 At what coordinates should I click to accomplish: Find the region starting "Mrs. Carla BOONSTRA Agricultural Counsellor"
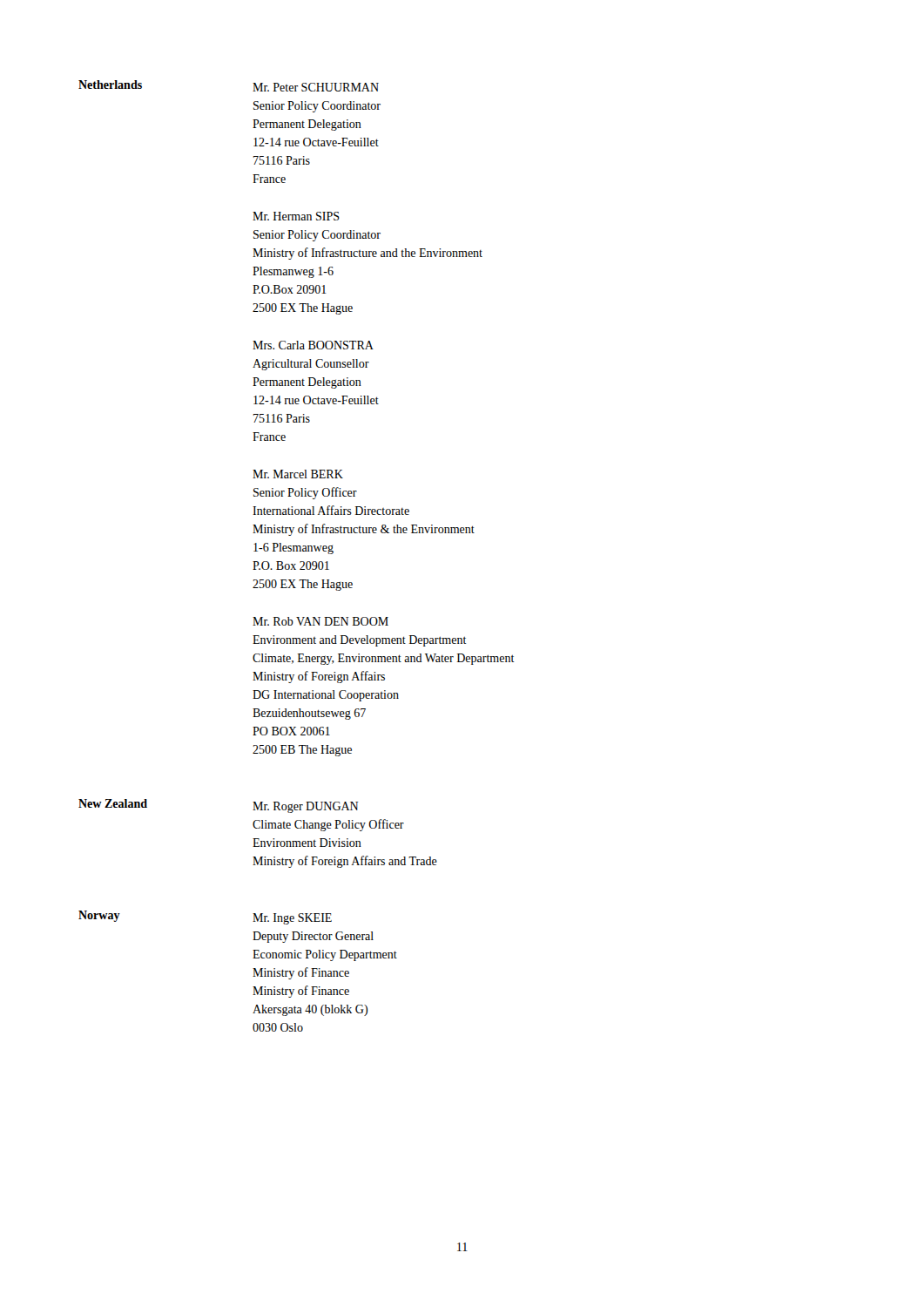click(x=315, y=391)
